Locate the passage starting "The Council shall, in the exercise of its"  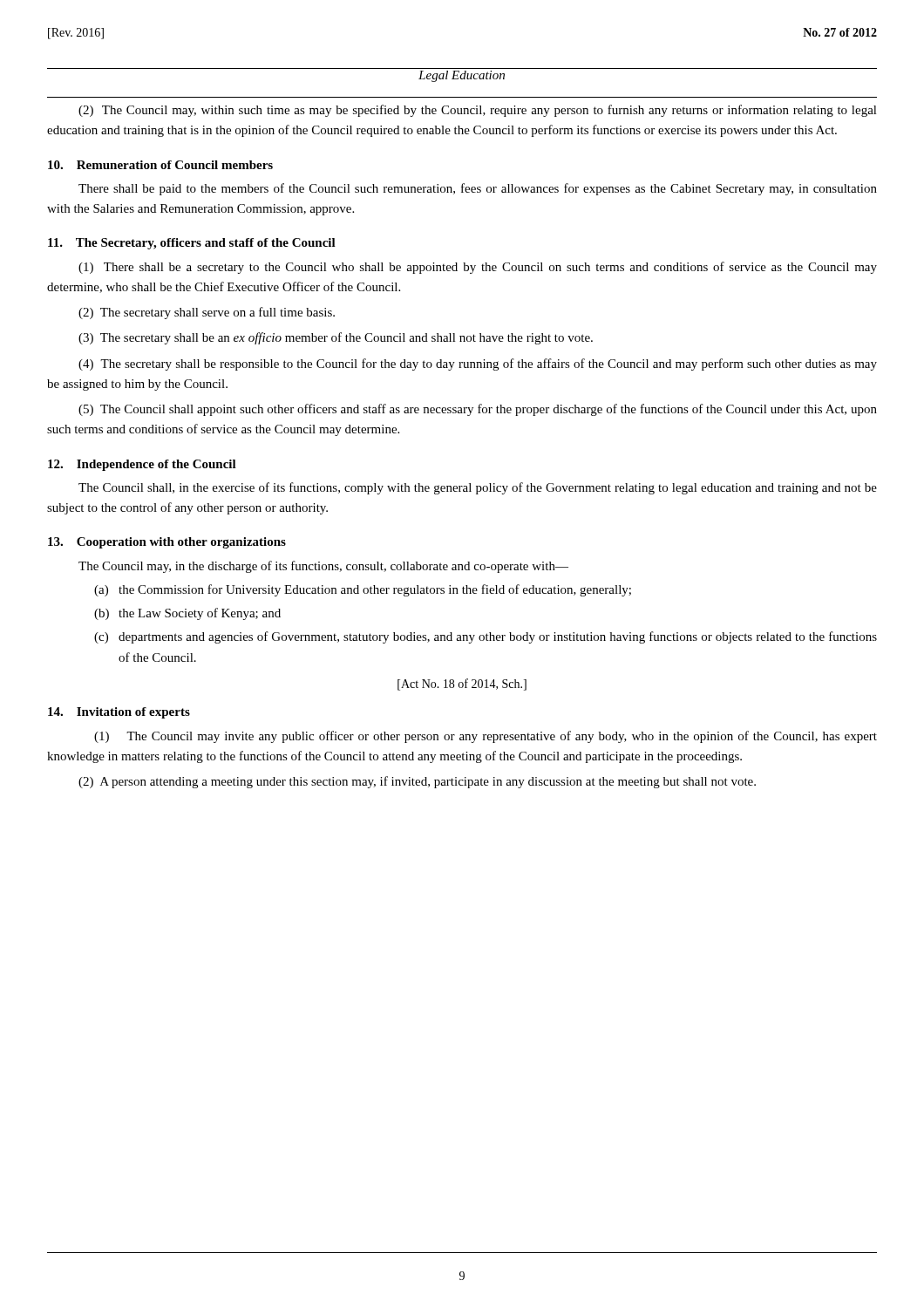pos(462,497)
